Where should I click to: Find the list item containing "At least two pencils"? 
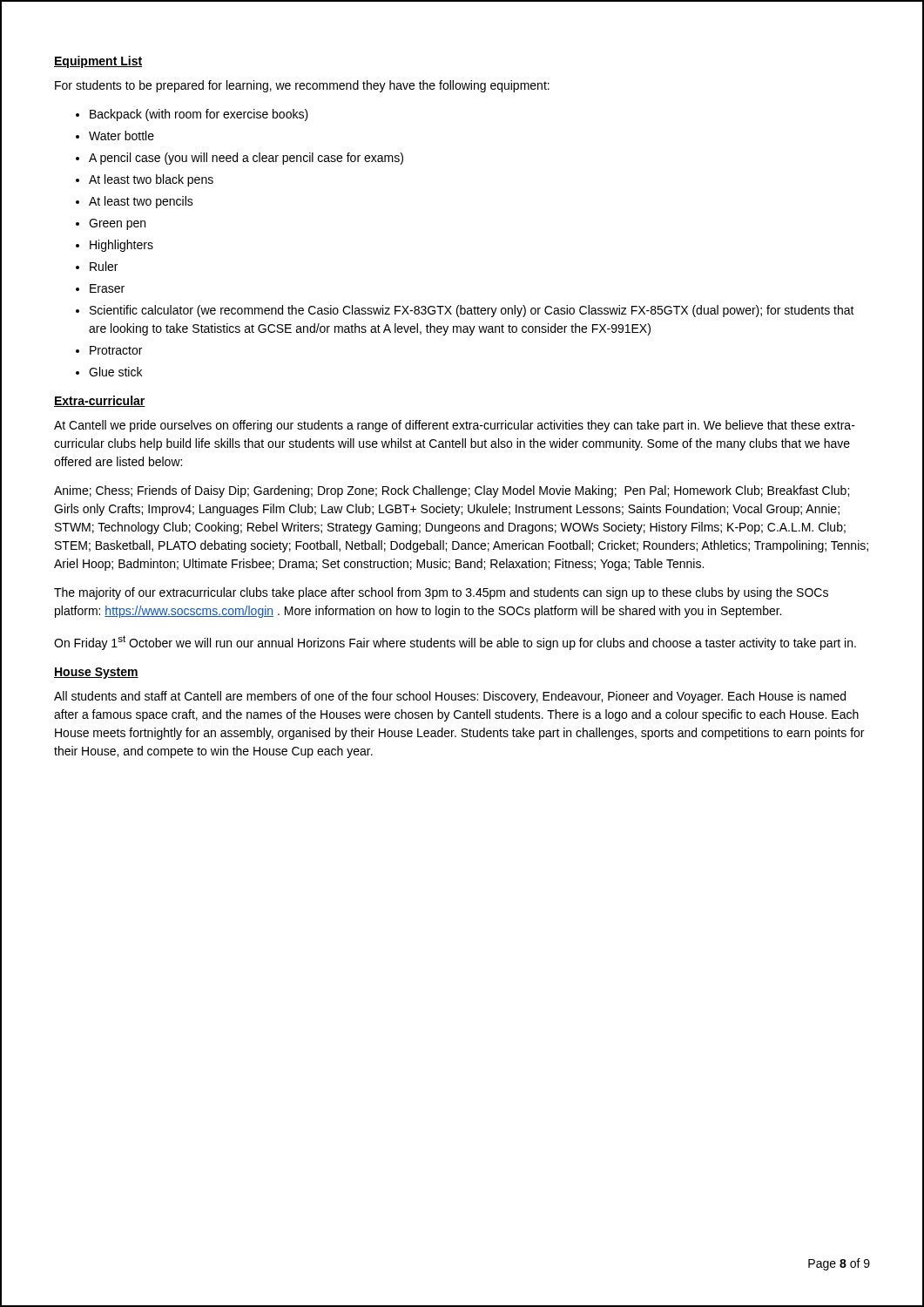point(141,201)
